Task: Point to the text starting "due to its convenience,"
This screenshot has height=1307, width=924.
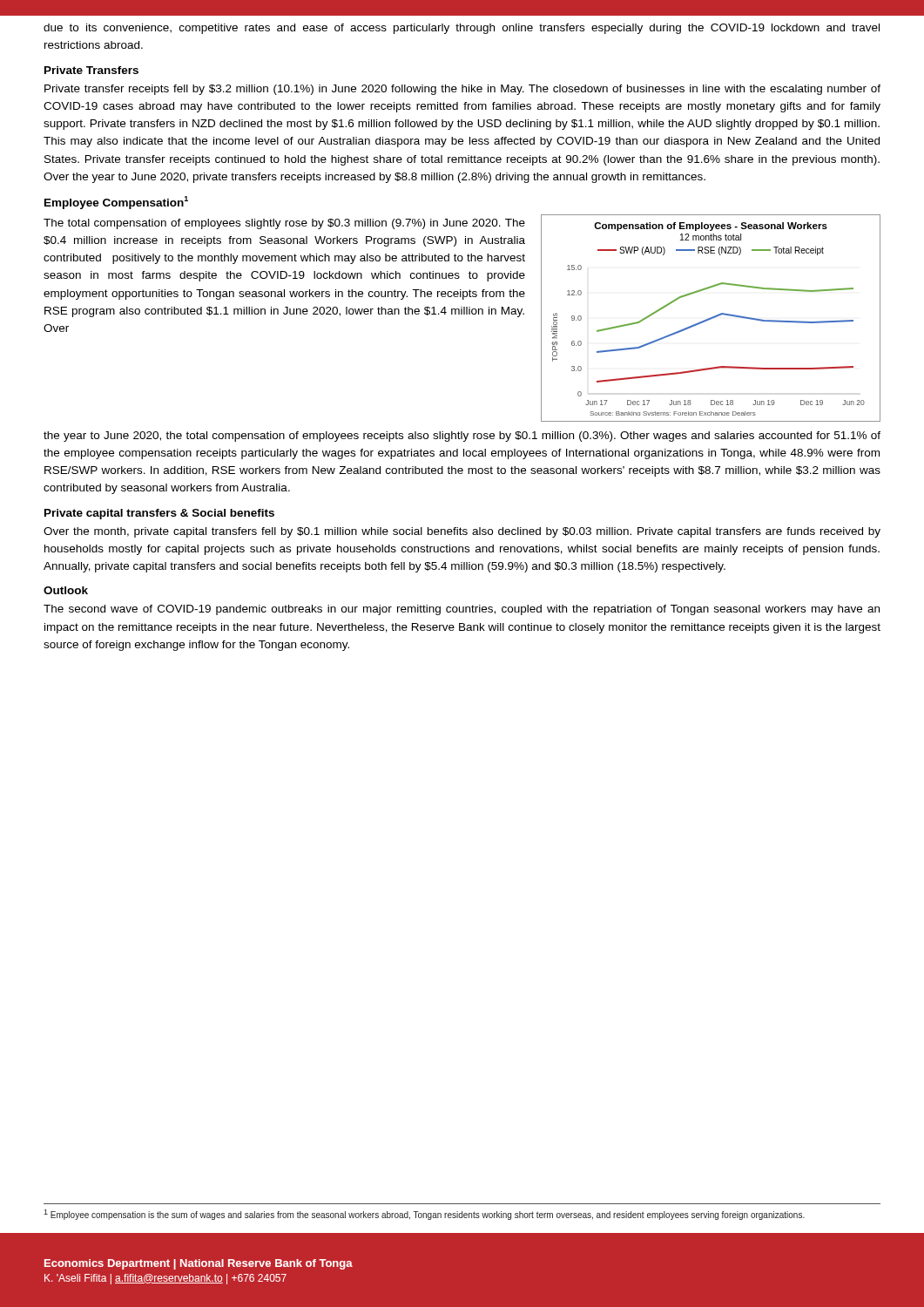Action: 462,36
